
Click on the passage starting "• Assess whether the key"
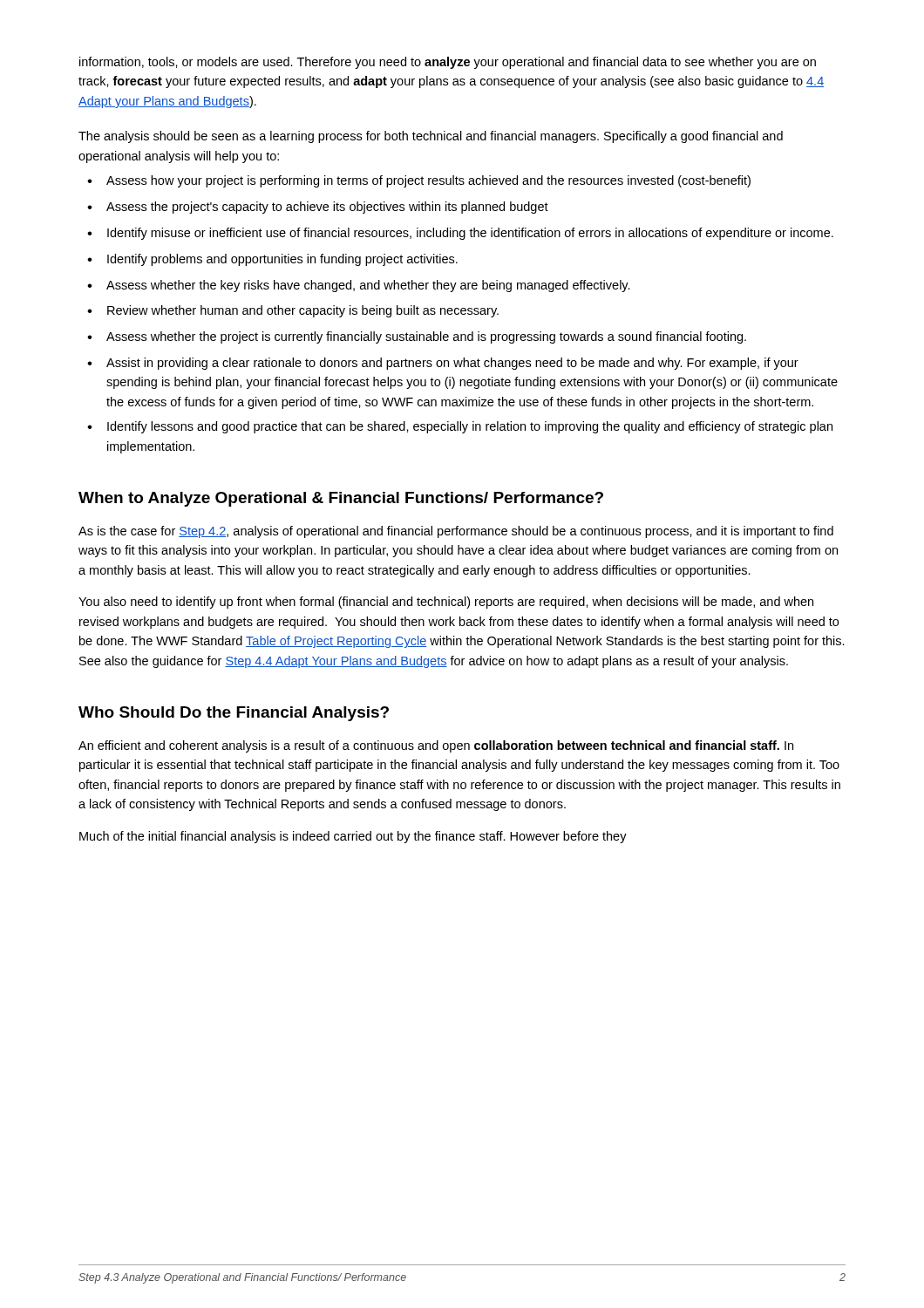466,286
